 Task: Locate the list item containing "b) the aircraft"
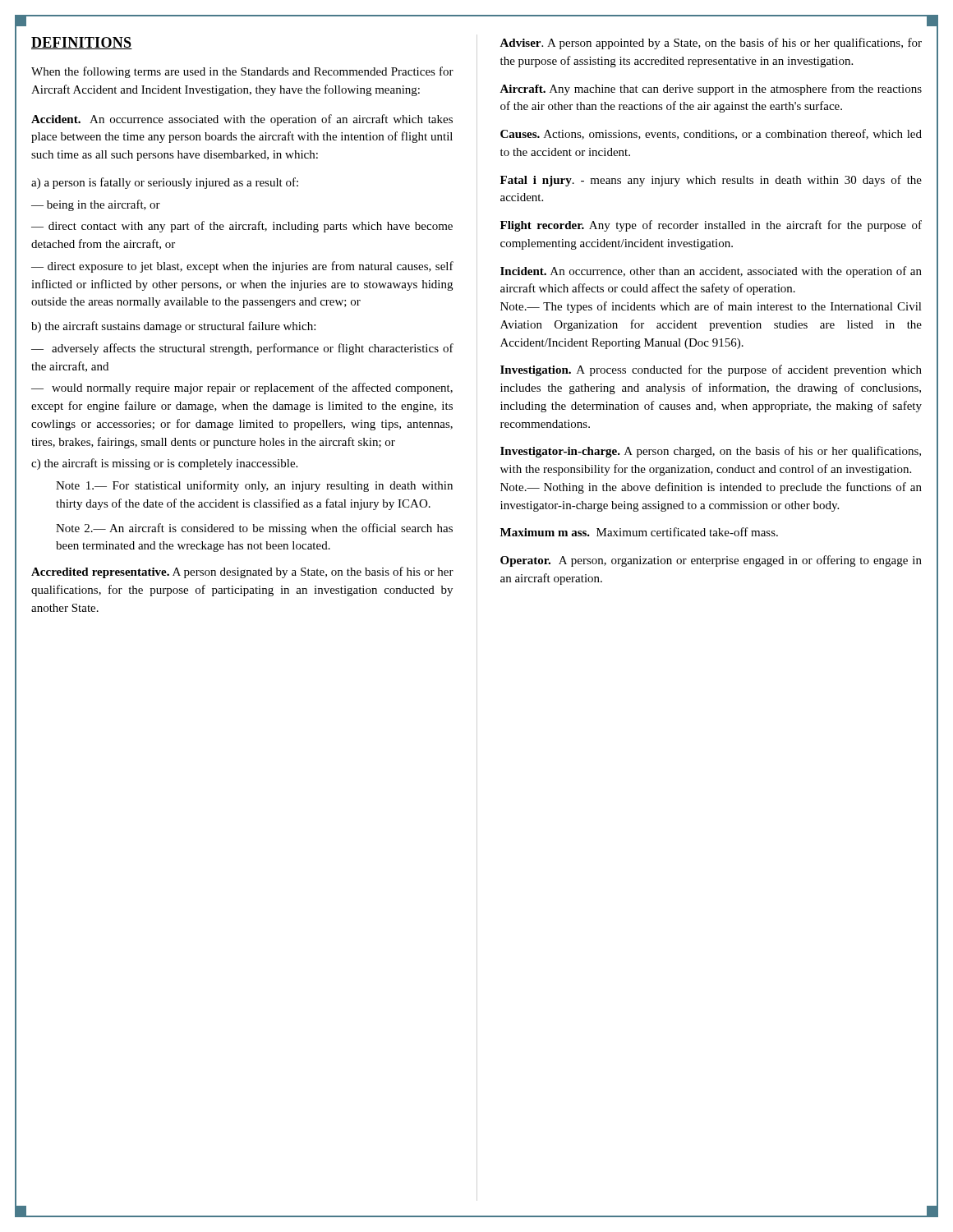[x=174, y=326]
